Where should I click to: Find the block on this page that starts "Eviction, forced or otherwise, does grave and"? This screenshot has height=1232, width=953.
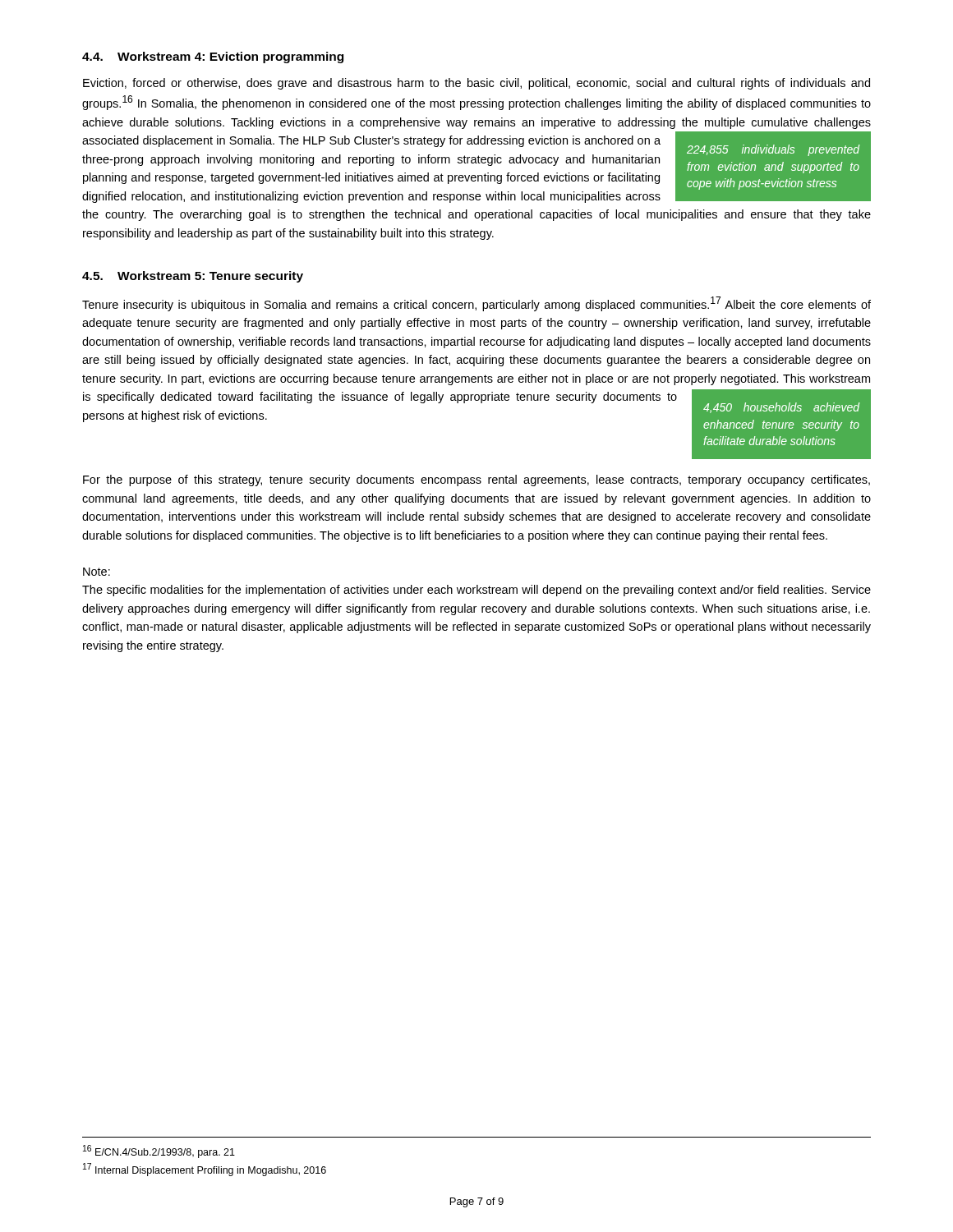476,158
